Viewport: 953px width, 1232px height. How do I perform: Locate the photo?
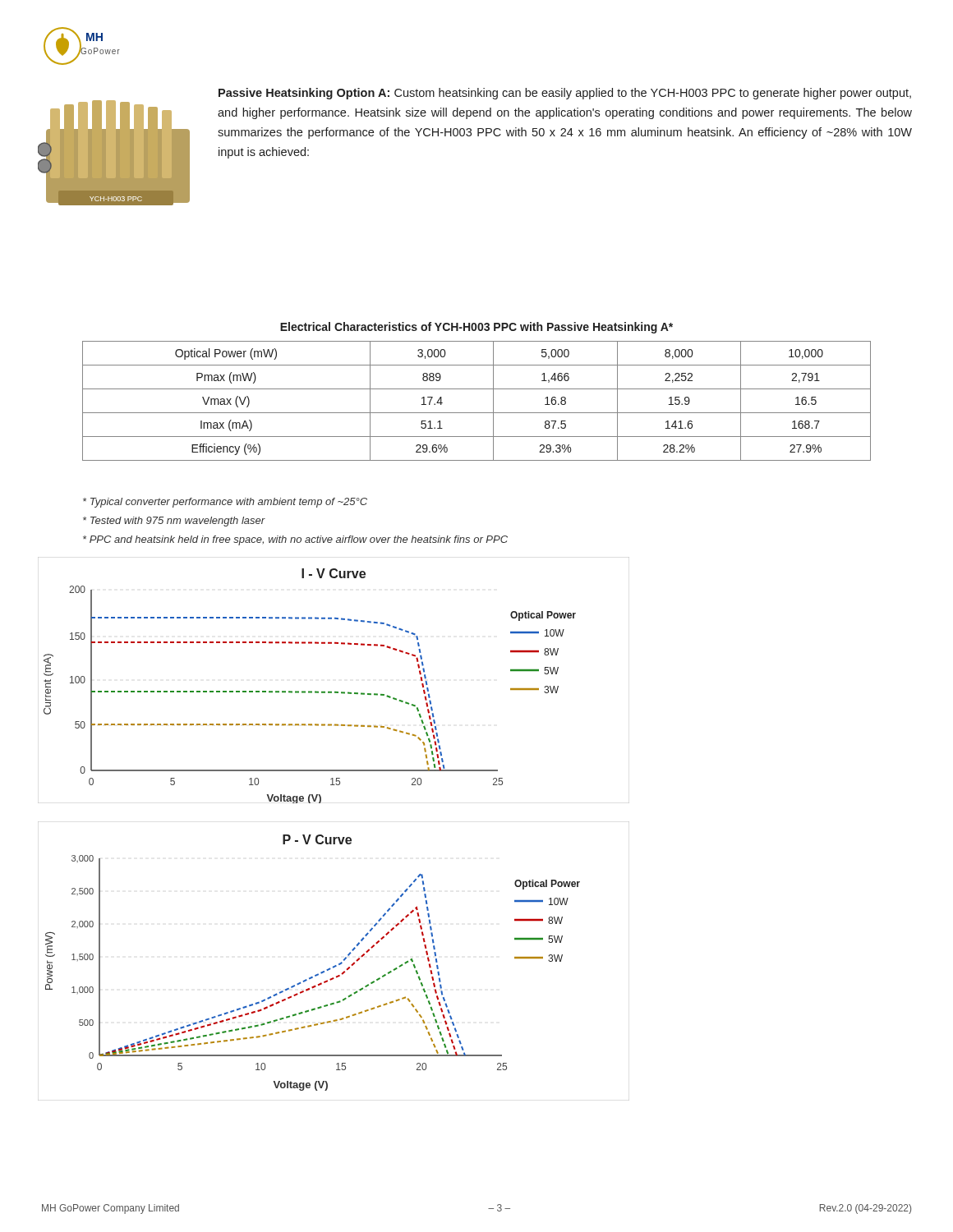(x=120, y=152)
